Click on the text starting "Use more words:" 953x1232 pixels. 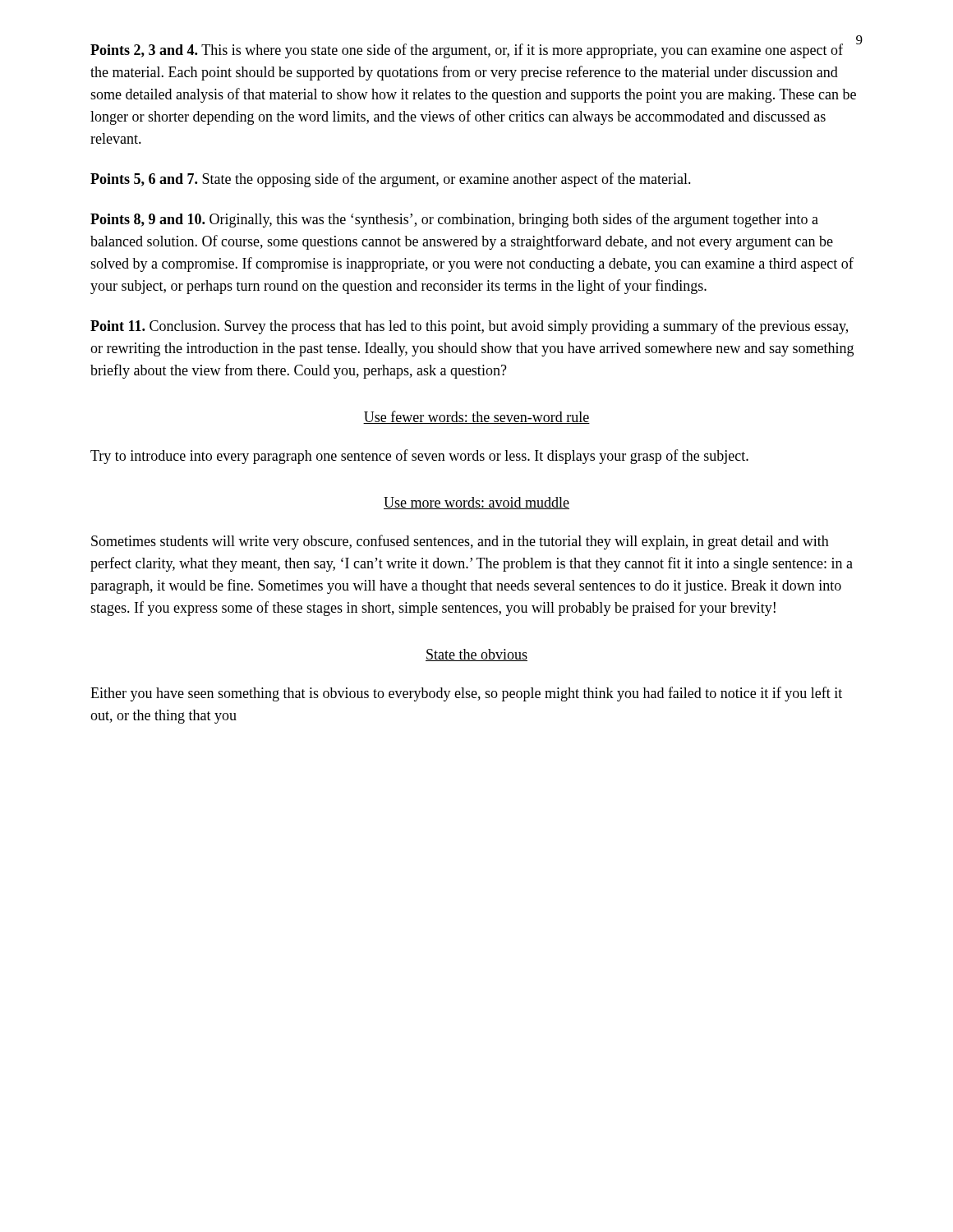(476, 503)
